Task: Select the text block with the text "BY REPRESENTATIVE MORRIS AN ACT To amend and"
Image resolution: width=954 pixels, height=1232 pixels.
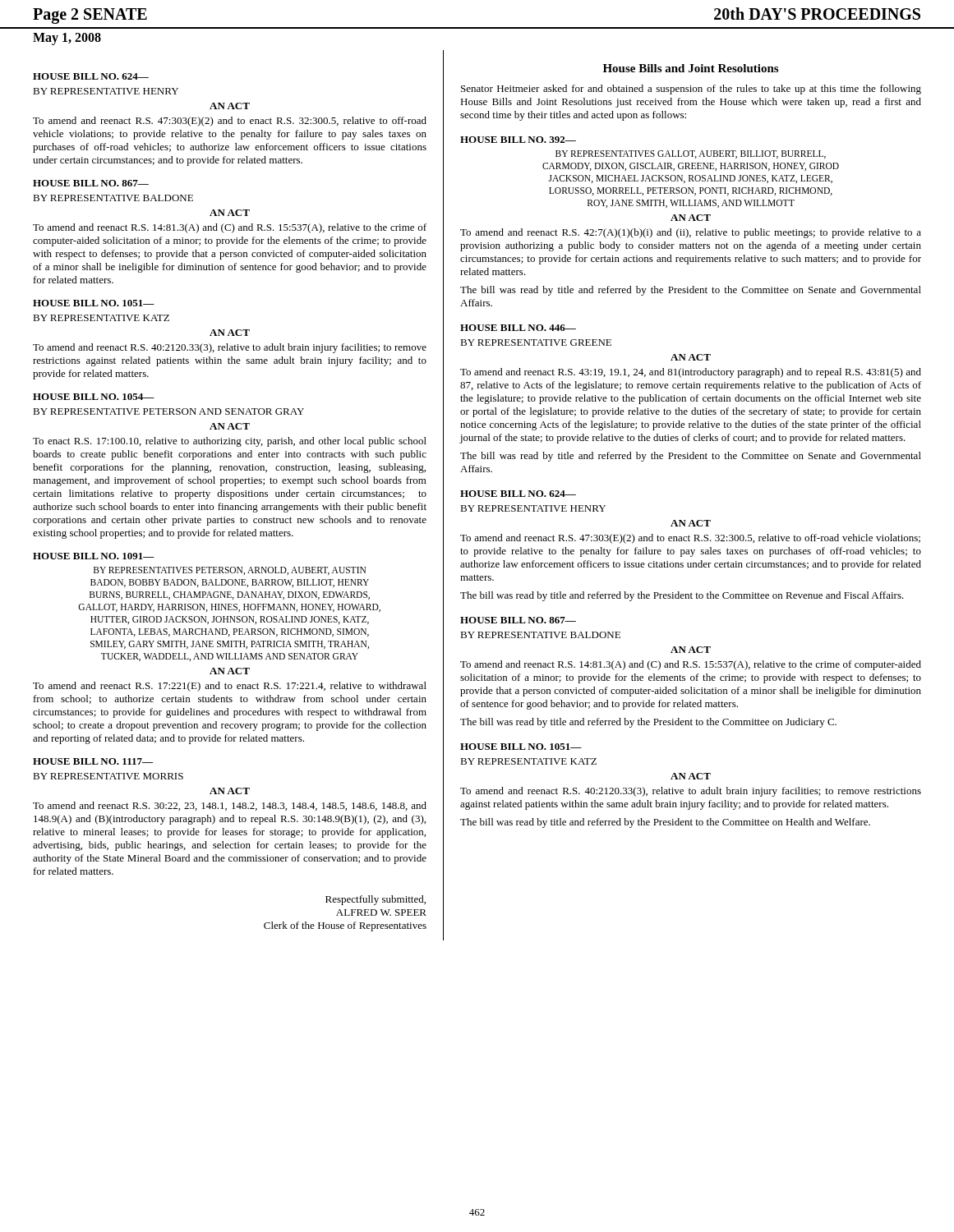Action: [x=230, y=823]
